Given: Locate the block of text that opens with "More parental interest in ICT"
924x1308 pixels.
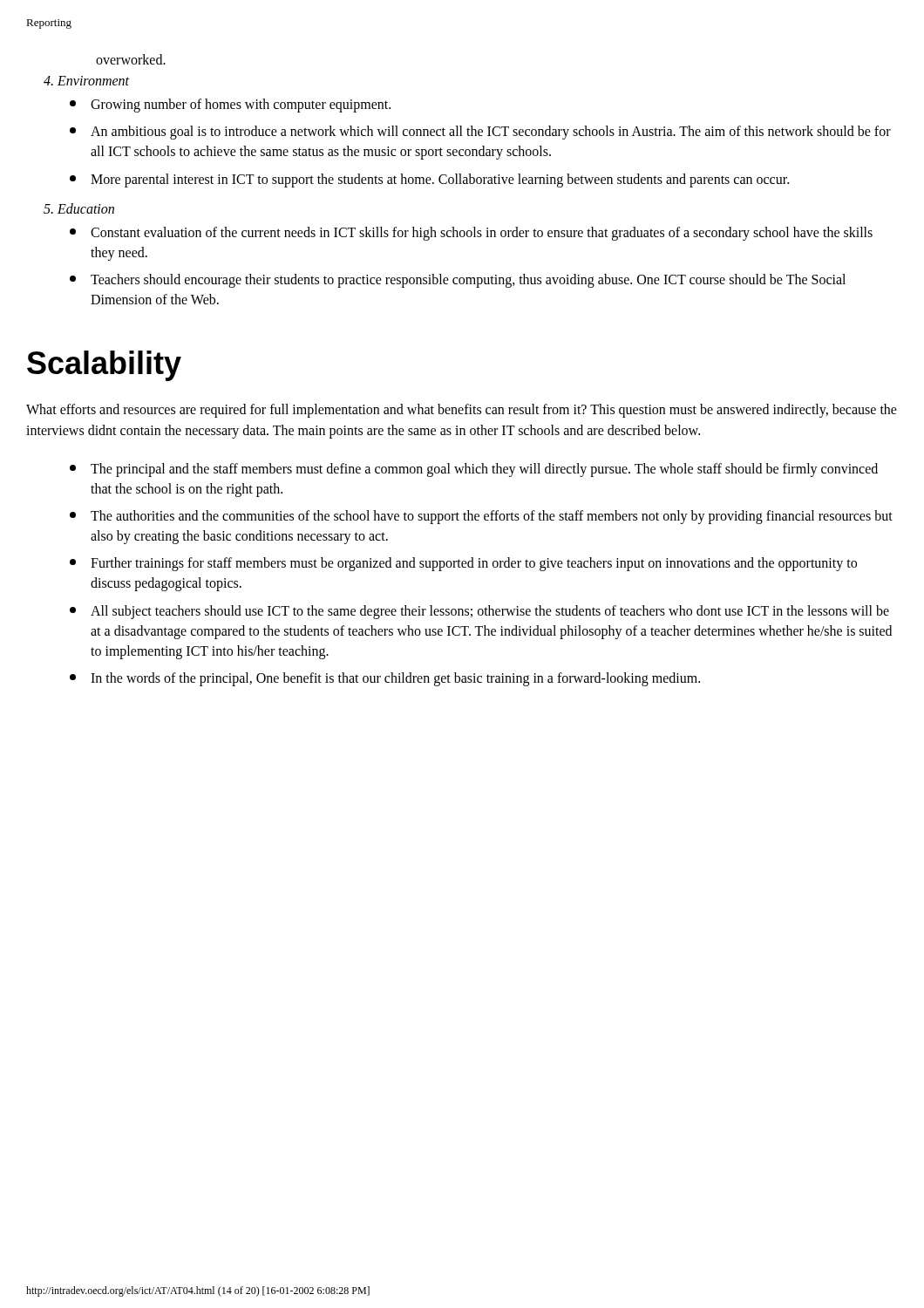Looking at the screenshot, I should (484, 179).
